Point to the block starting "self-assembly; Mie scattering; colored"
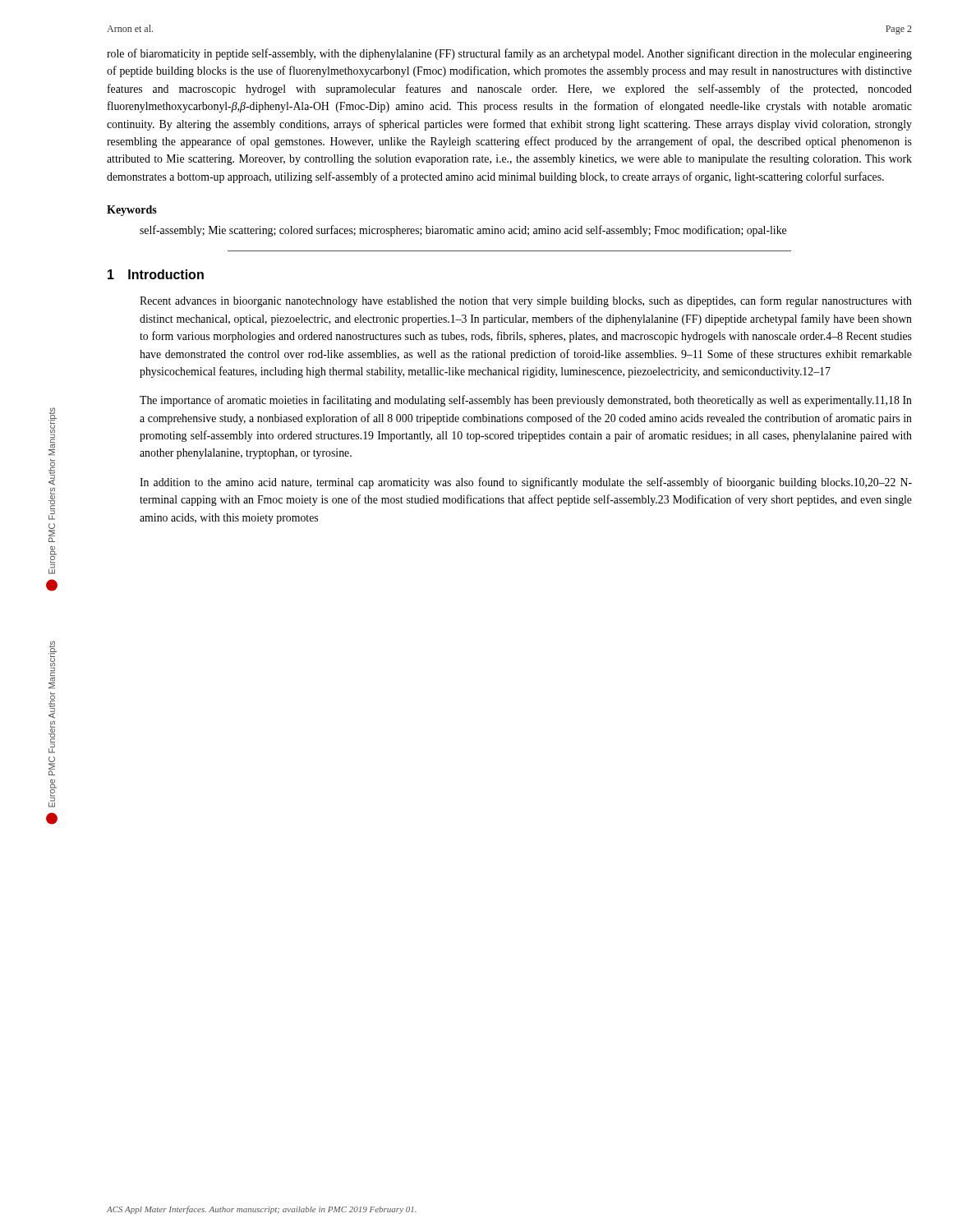 coord(463,230)
